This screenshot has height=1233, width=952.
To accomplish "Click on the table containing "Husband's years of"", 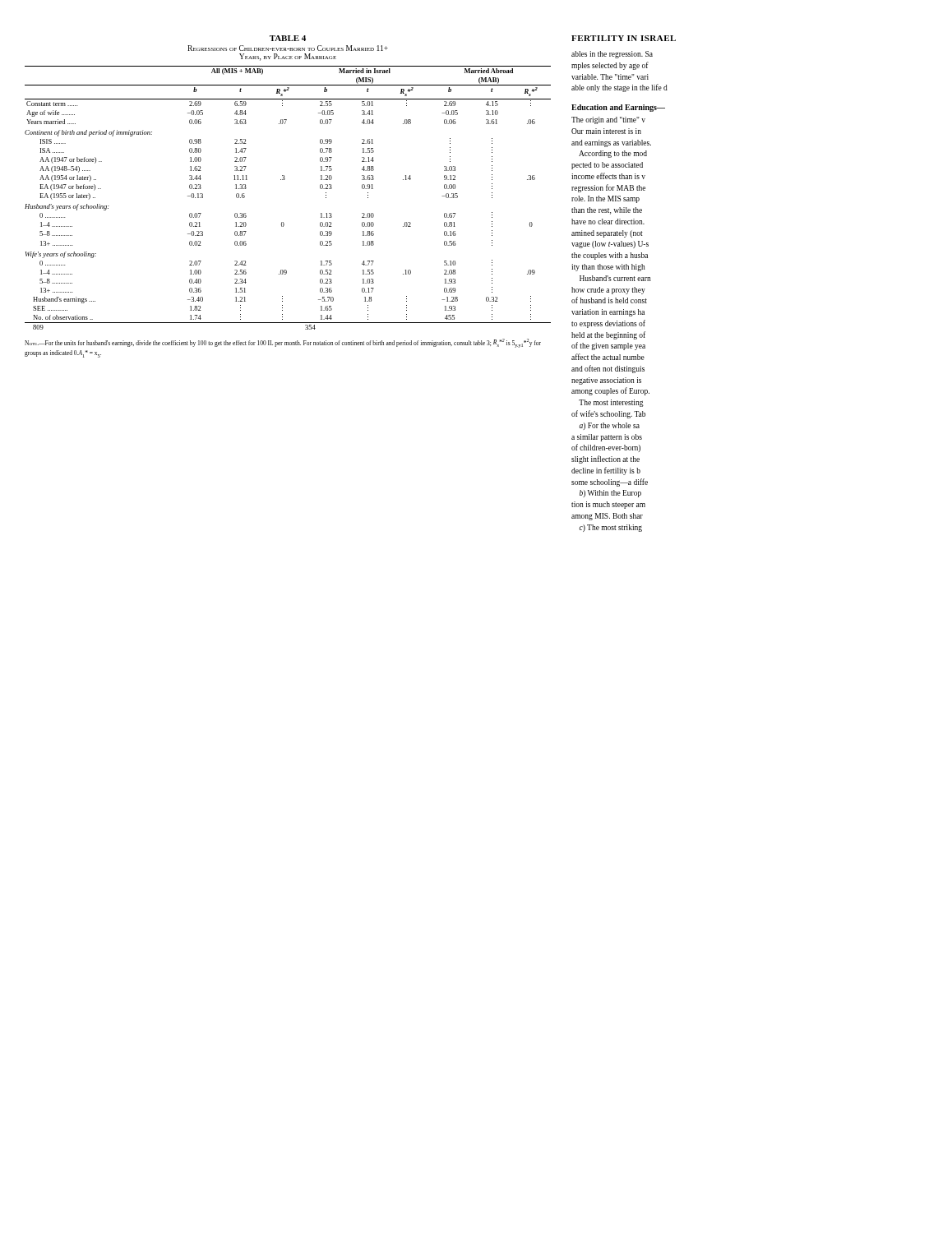I will 288,199.
